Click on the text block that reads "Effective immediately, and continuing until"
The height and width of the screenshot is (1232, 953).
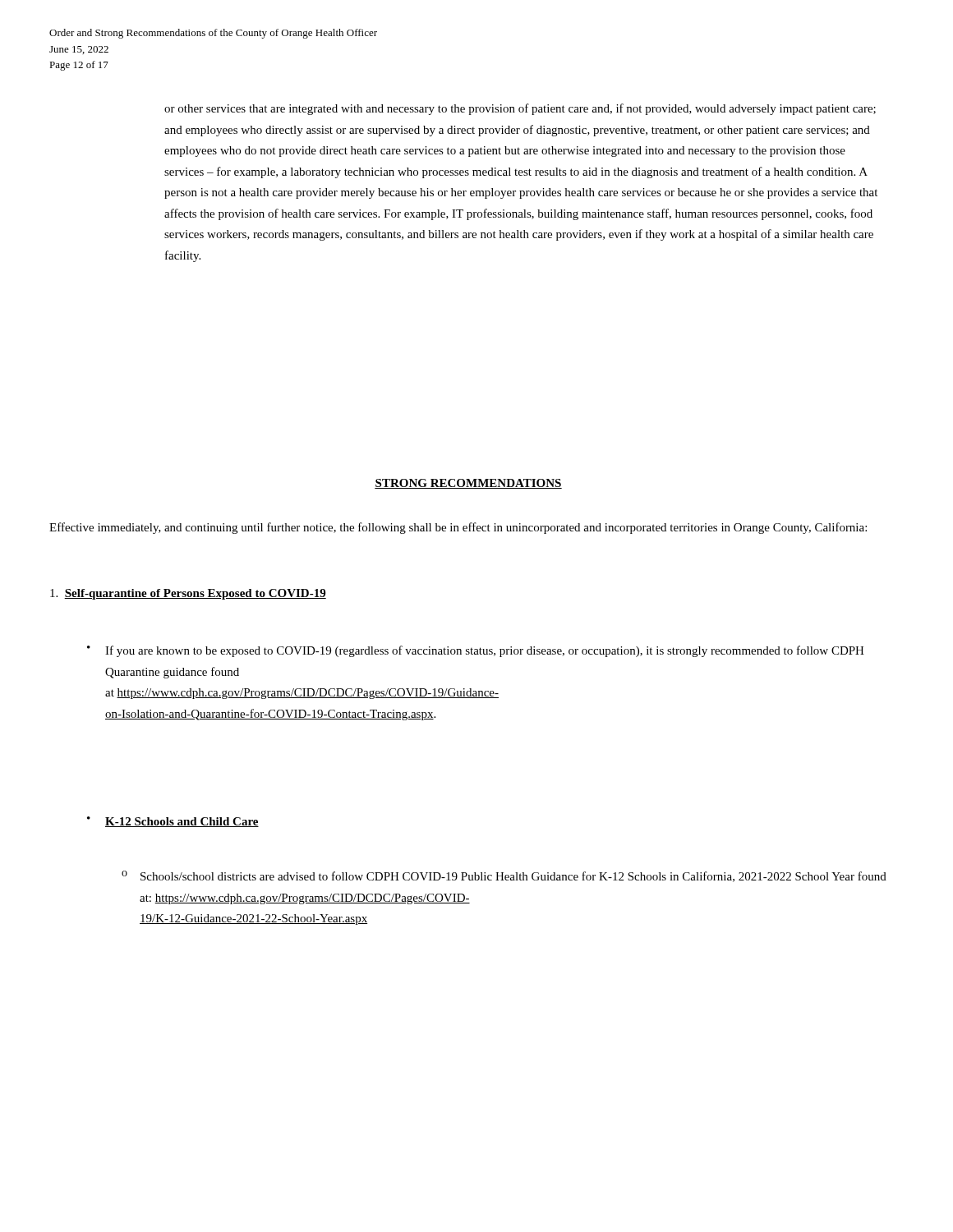click(459, 527)
